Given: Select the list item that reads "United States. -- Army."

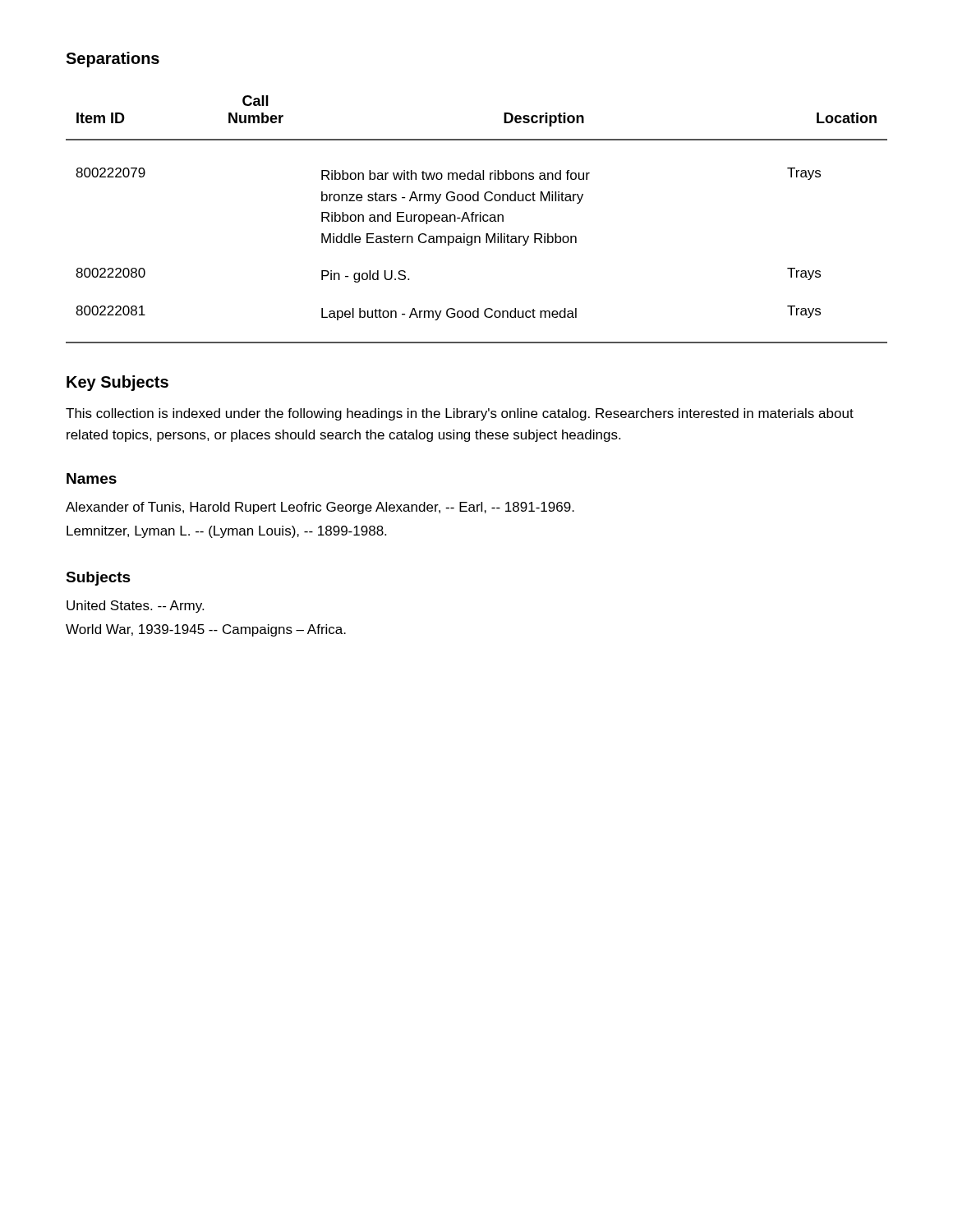Looking at the screenshot, I should pyautogui.click(x=135, y=606).
